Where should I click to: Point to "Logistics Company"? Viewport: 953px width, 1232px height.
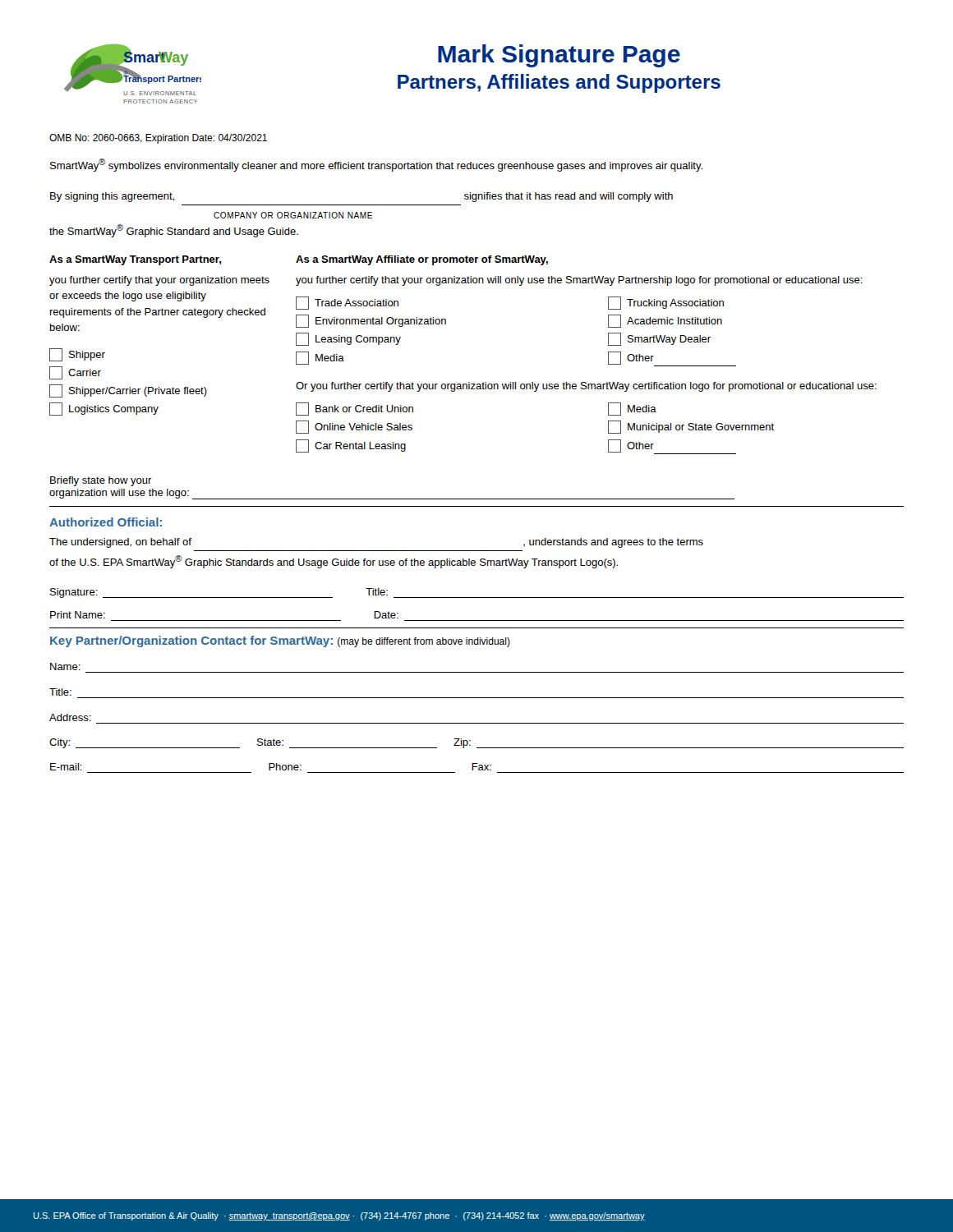(x=104, y=409)
